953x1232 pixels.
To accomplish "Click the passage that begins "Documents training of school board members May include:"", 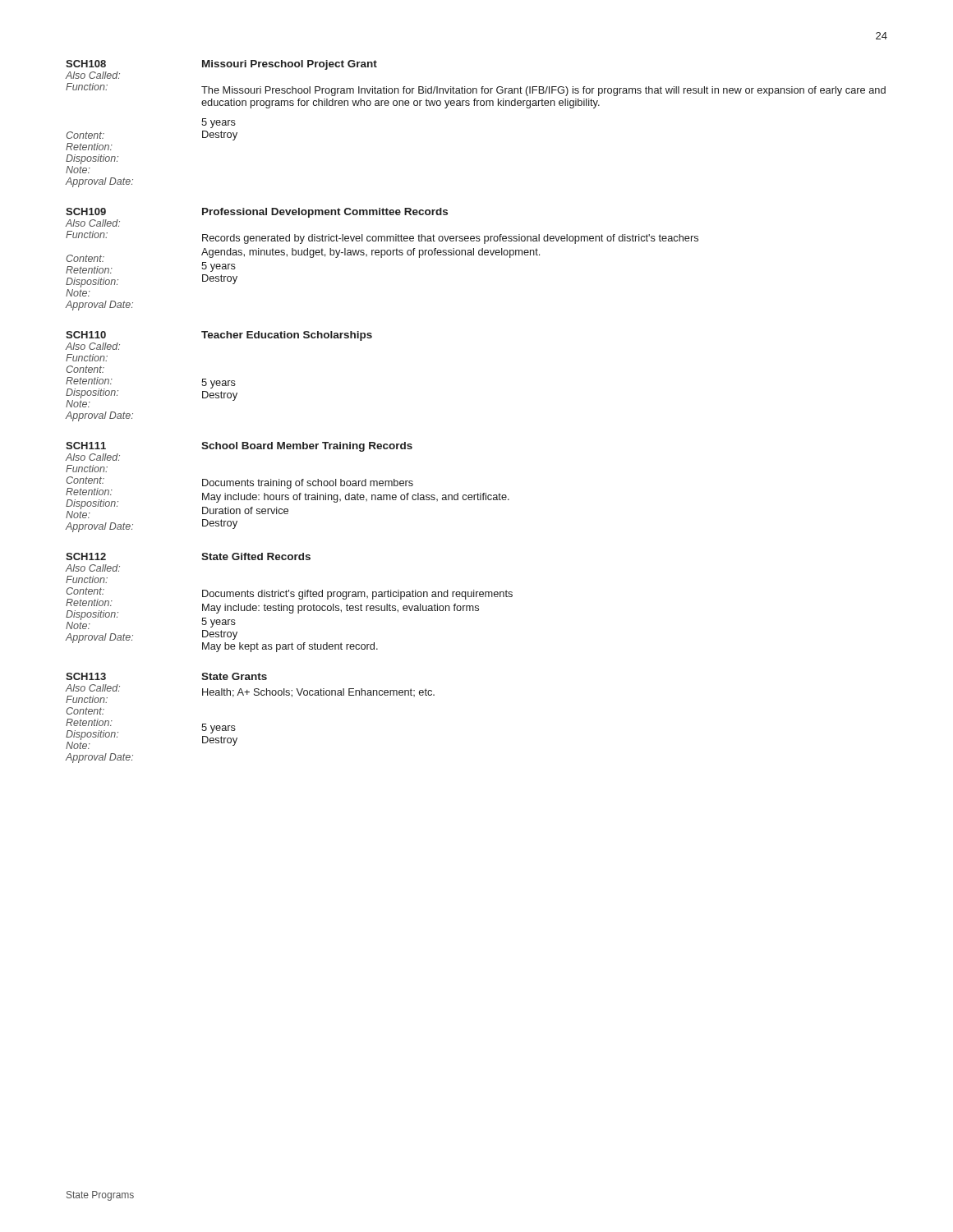I will pyautogui.click(x=308, y=484).
